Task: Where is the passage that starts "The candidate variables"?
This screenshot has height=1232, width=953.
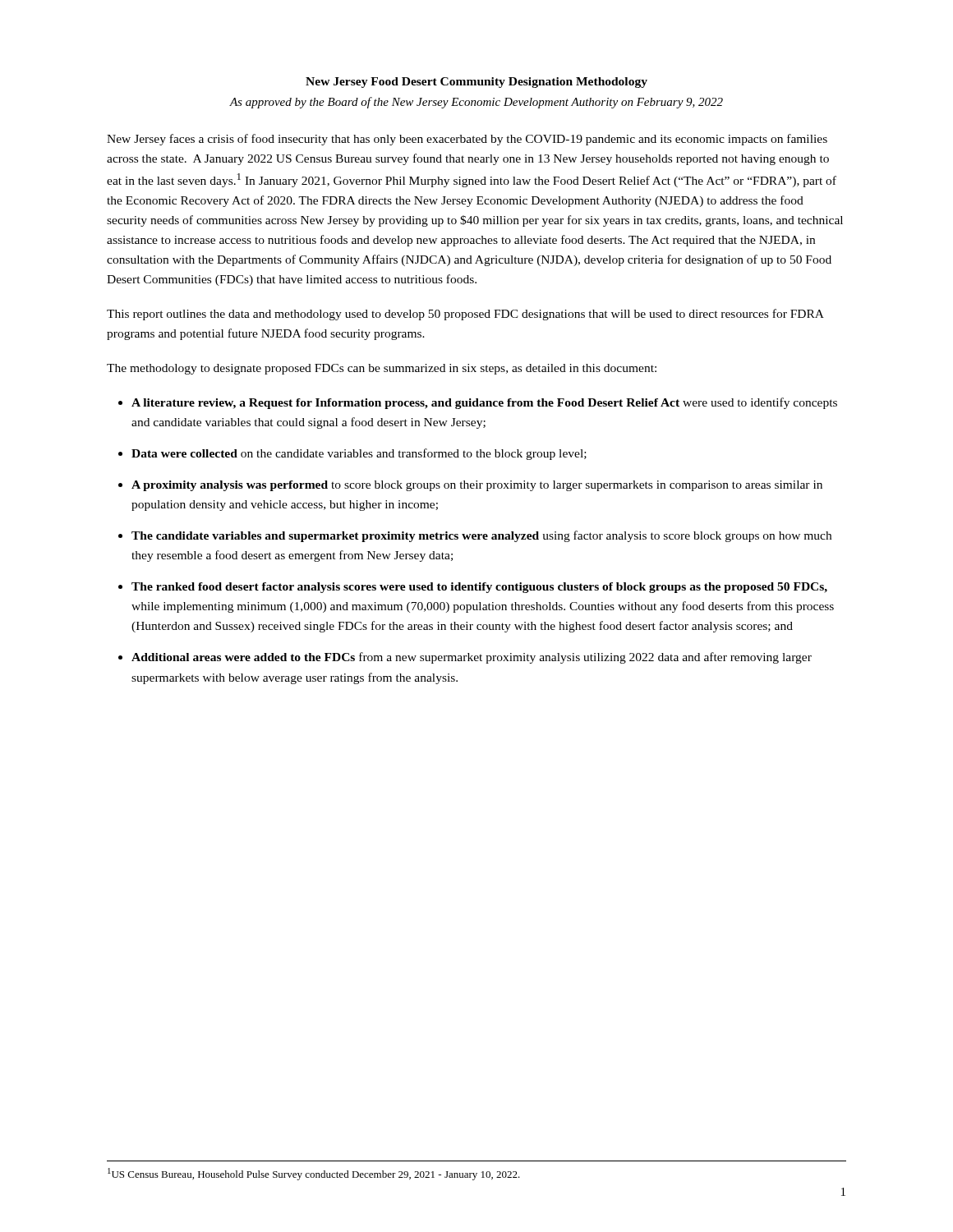Action: 482,545
